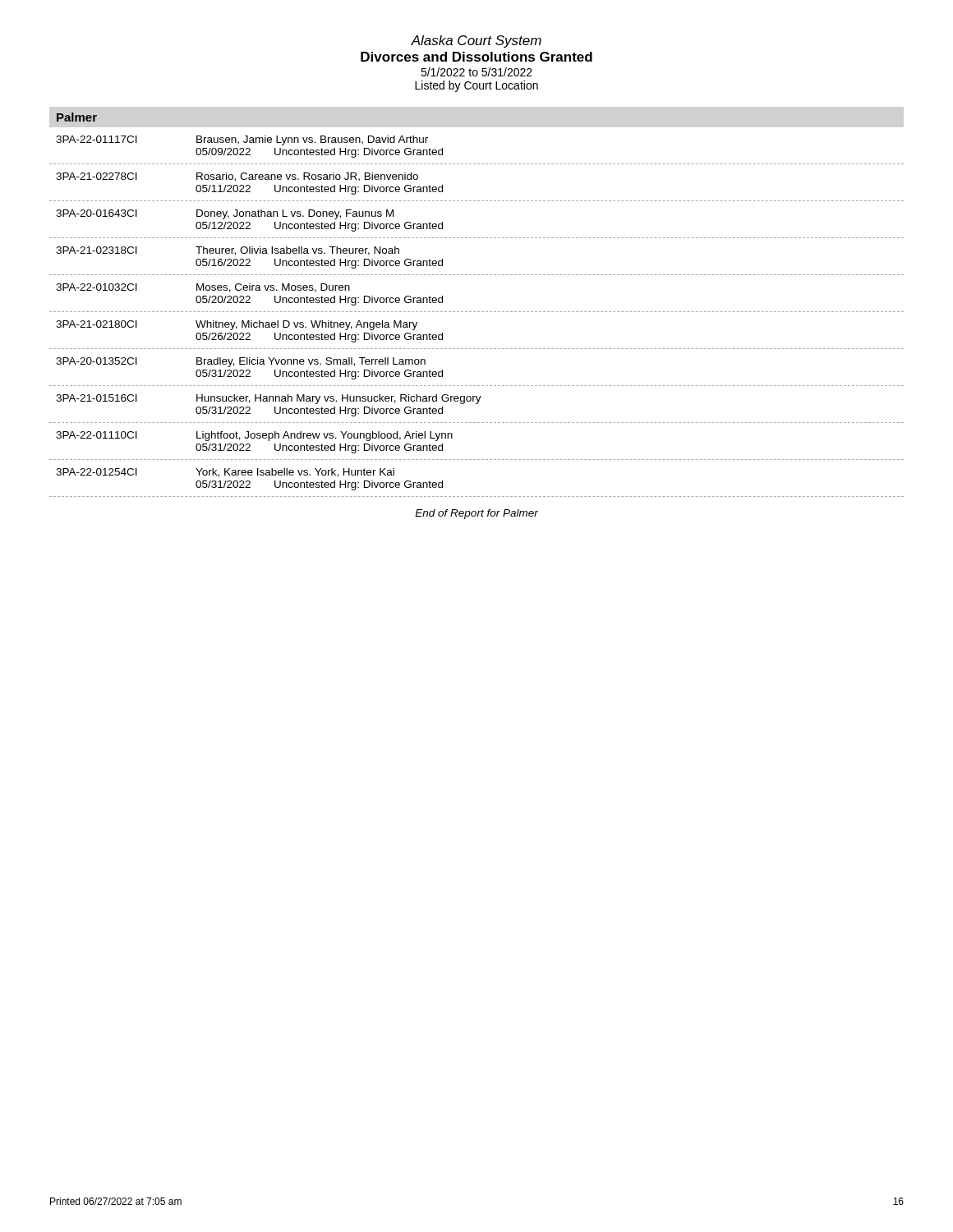Locate the list item containing "3PA-20-01643CI Doney, Jonathan L"
The height and width of the screenshot is (1232, 953).
(225, 214)
